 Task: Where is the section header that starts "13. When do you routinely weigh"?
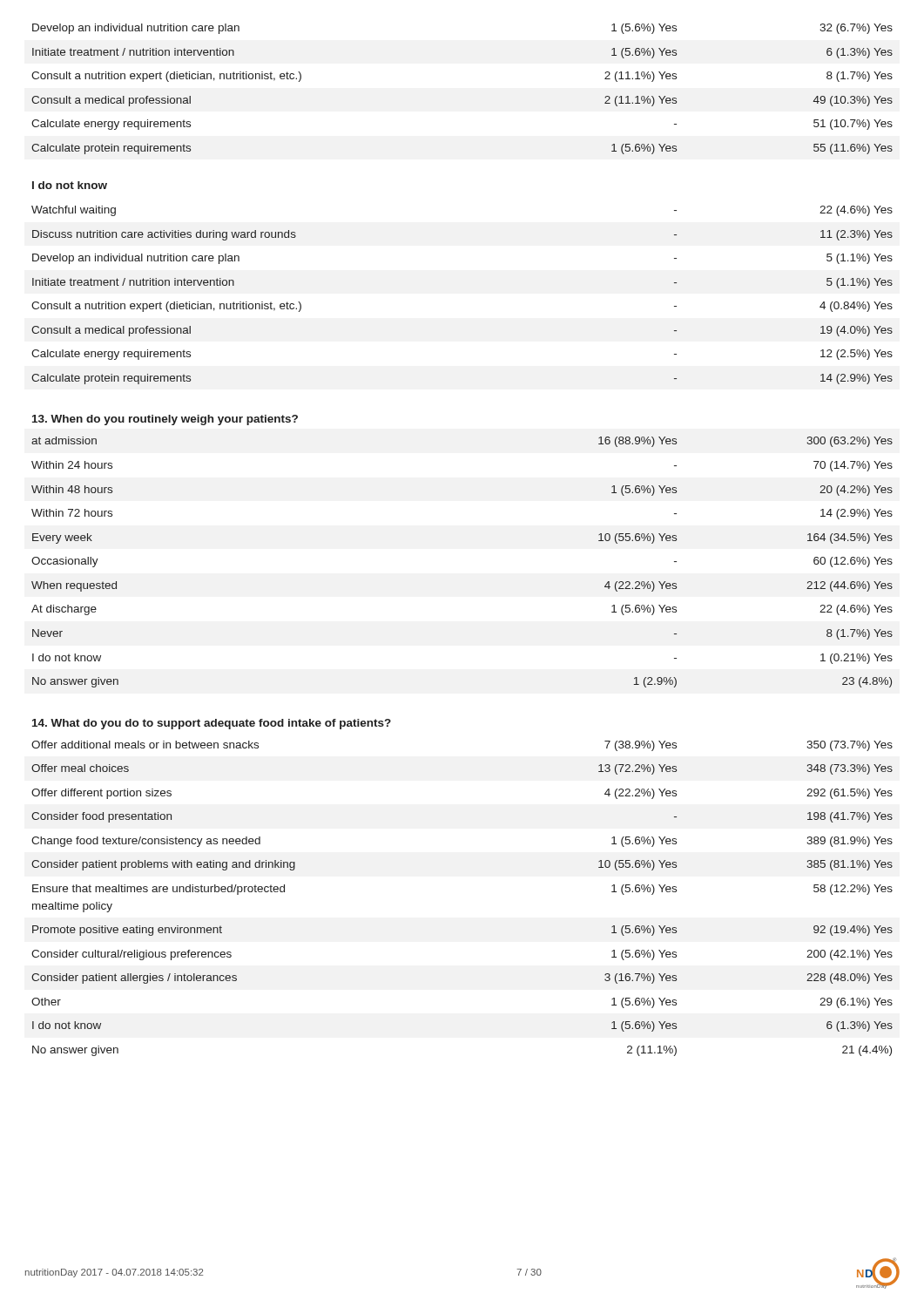[x=165, y=419]
